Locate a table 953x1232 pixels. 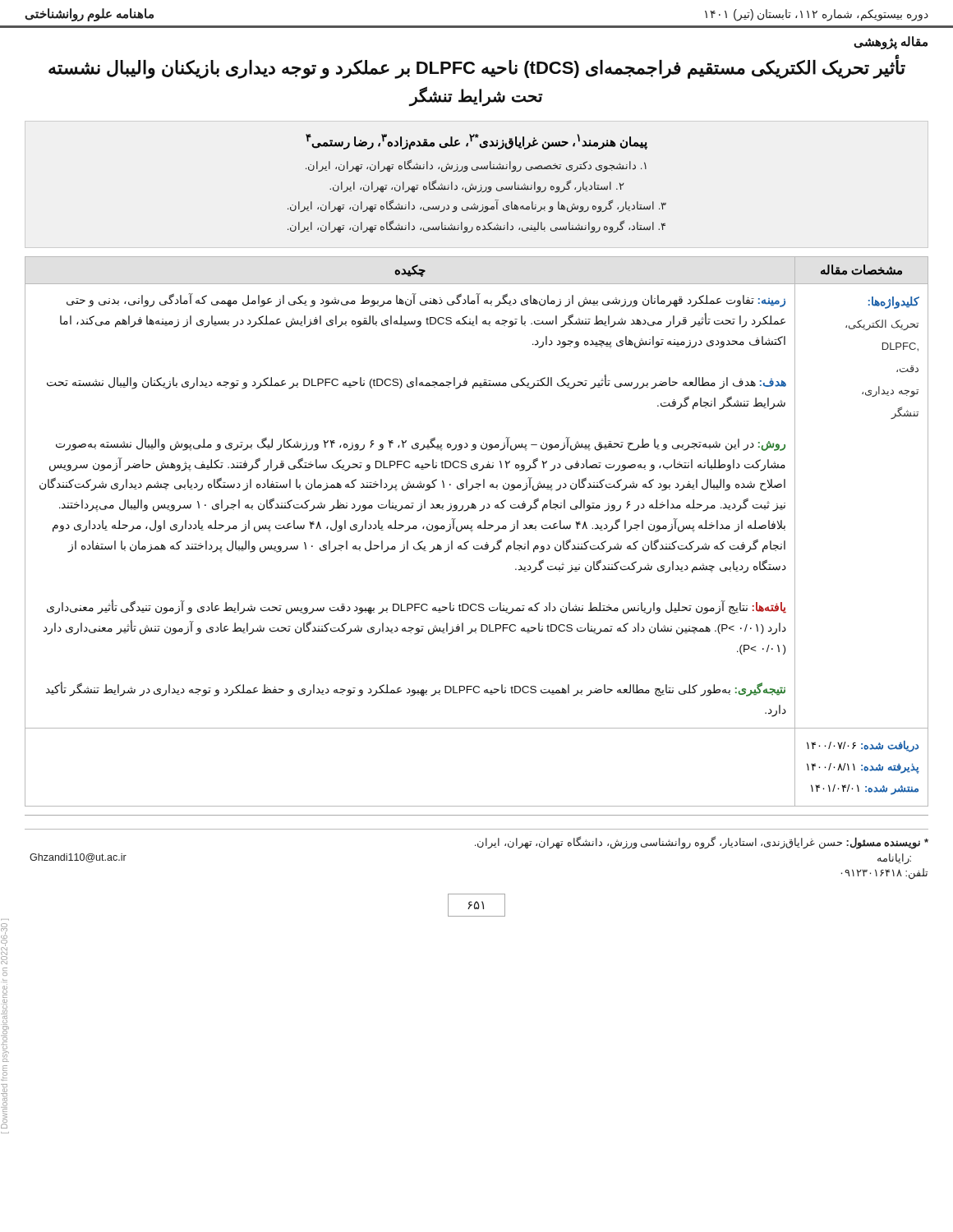coord(476,531)
